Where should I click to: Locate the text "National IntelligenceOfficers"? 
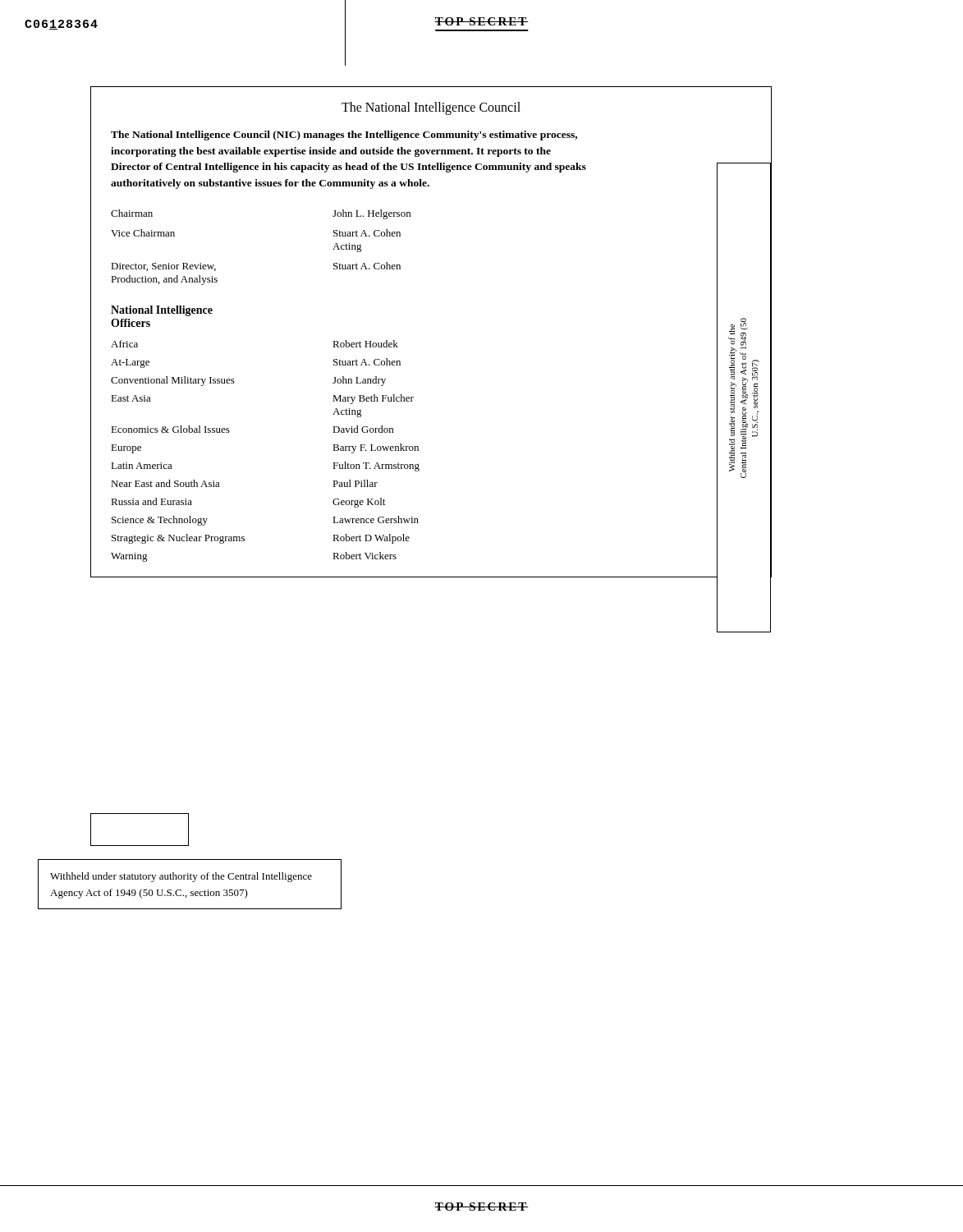click(x=162, y=317)
